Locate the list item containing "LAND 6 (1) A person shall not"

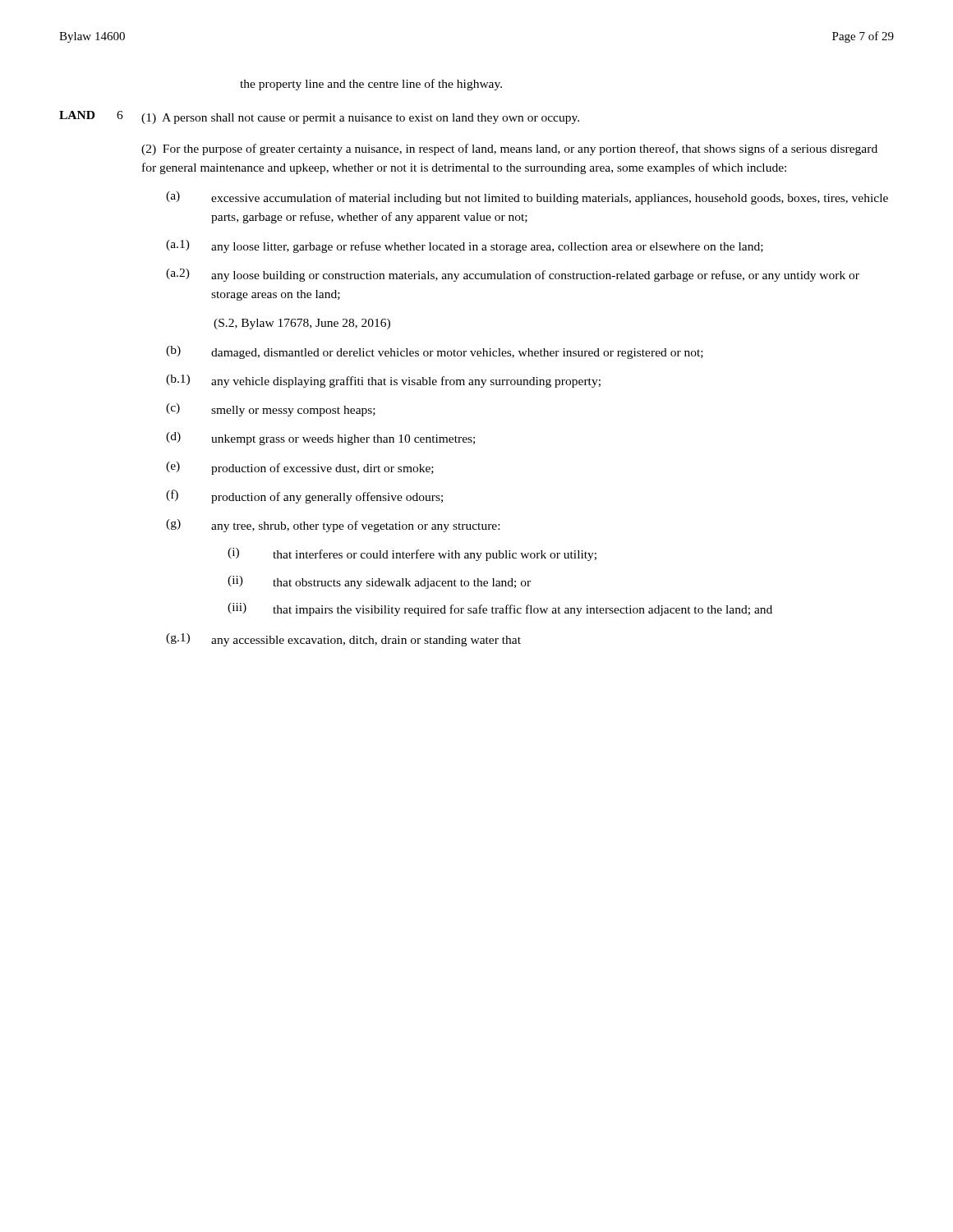[476, 117]
